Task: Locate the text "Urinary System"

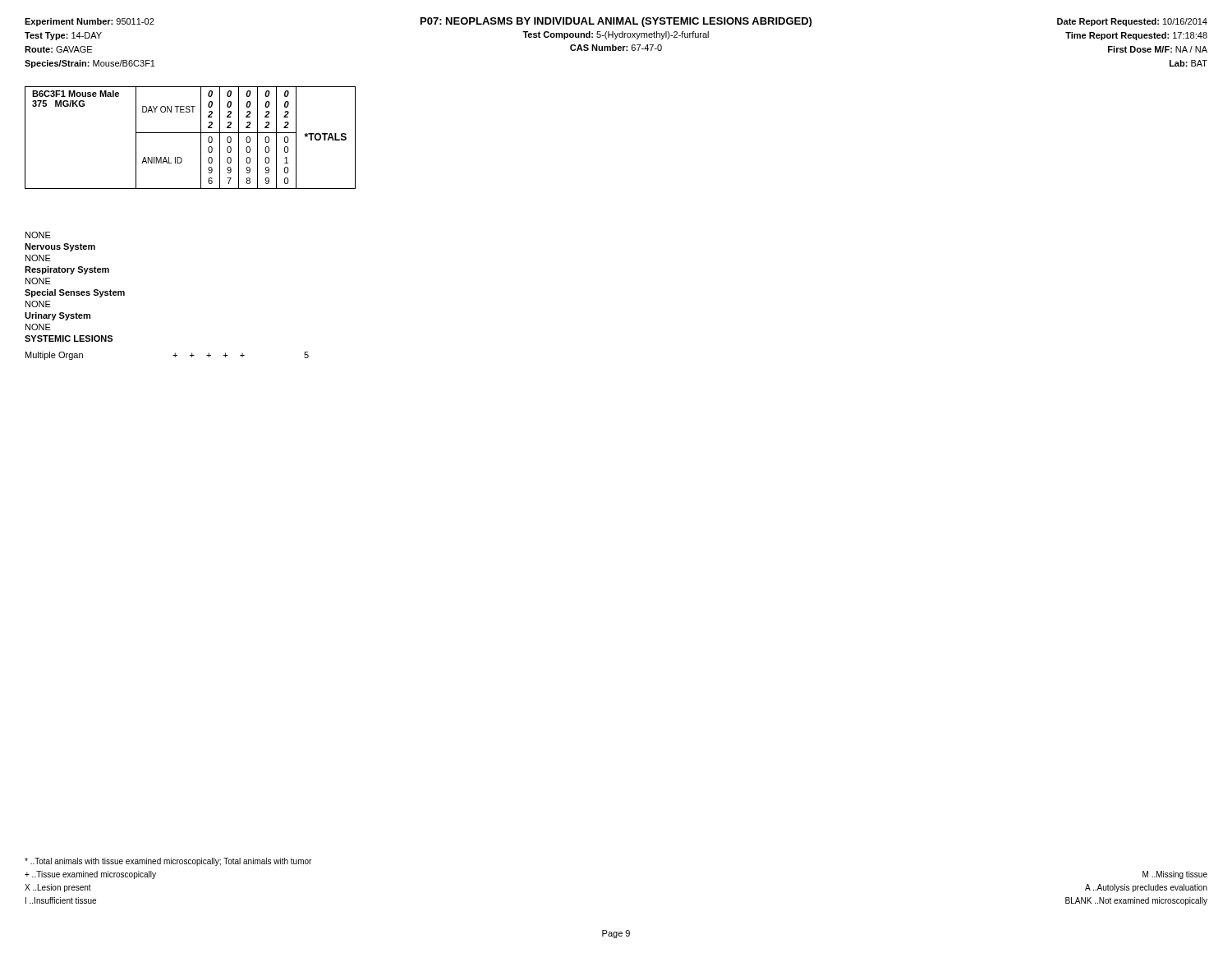Action: coord(58,315)
